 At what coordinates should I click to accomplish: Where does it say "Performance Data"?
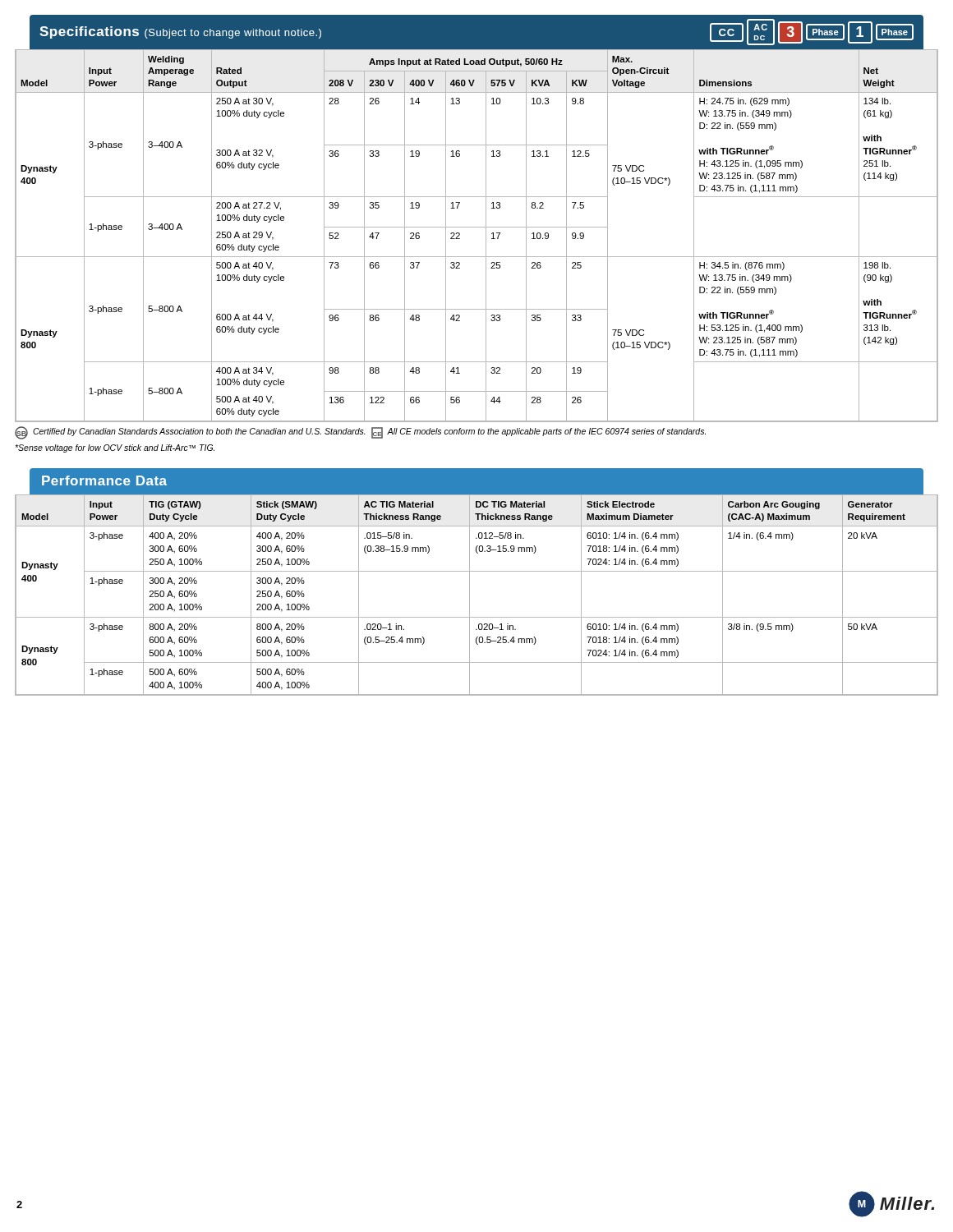tap(476, 481)
